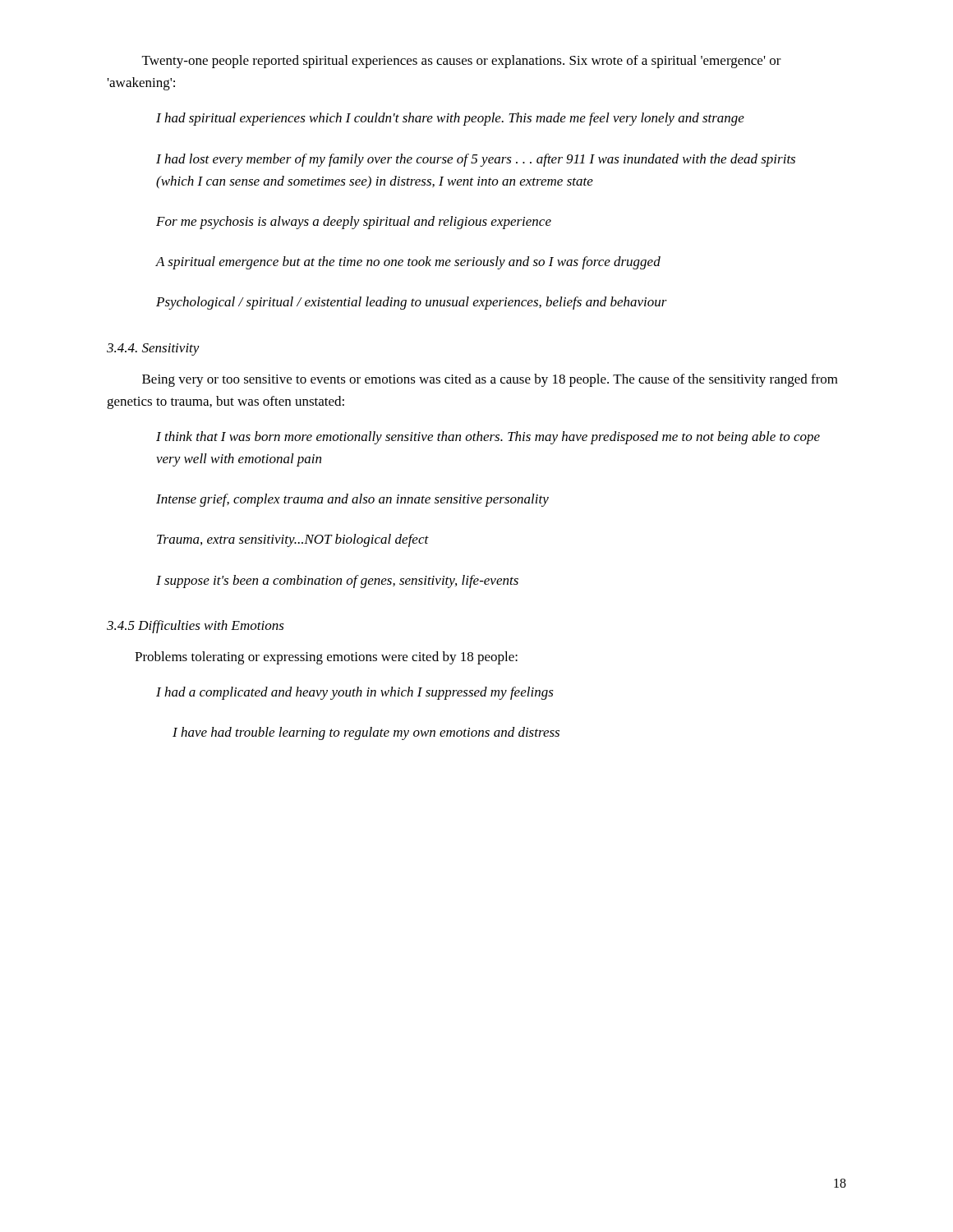Find "3.4.4. Sensitivity" on this page

(153, 347)
